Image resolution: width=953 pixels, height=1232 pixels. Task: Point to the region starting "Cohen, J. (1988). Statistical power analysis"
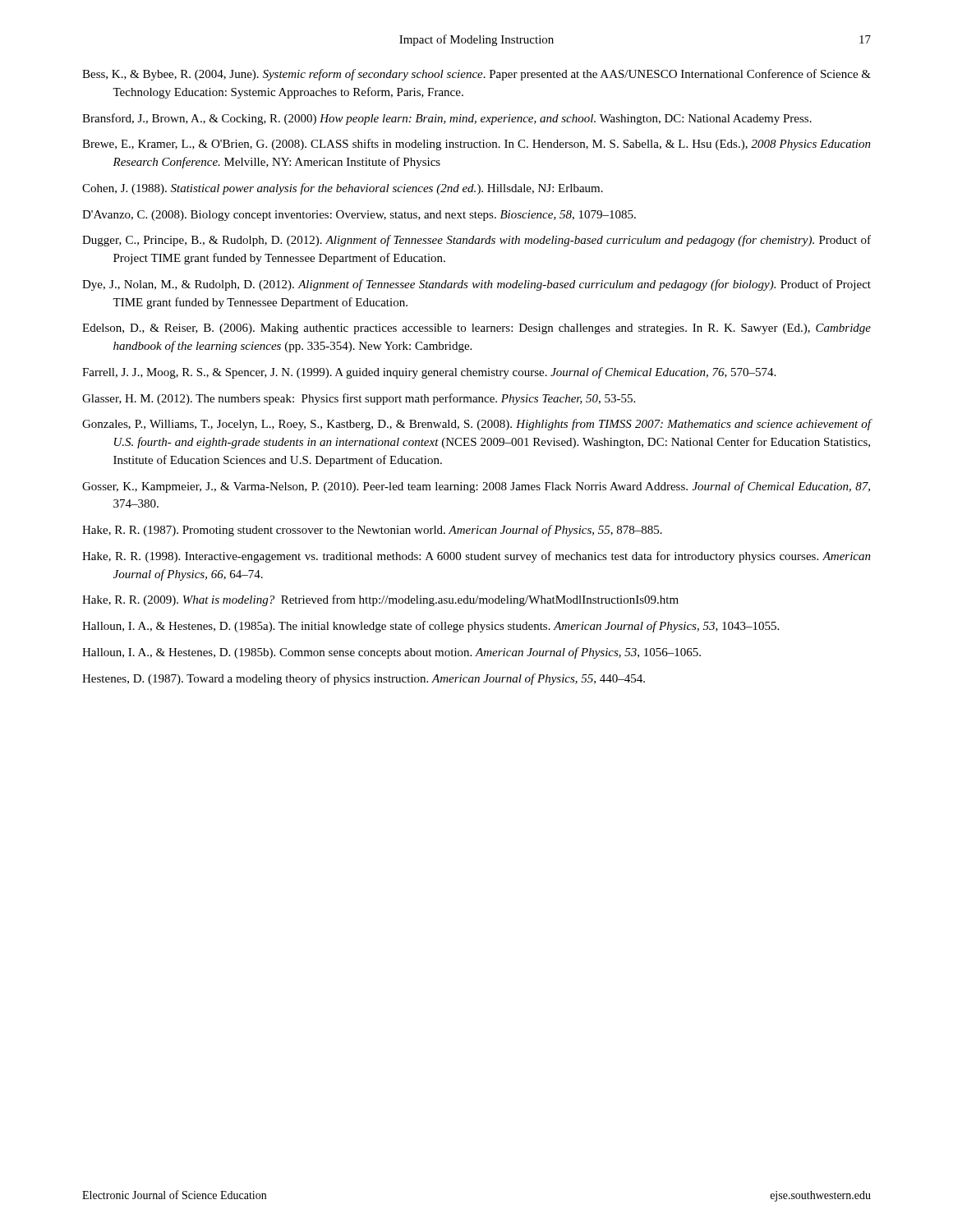pos(343,188)
